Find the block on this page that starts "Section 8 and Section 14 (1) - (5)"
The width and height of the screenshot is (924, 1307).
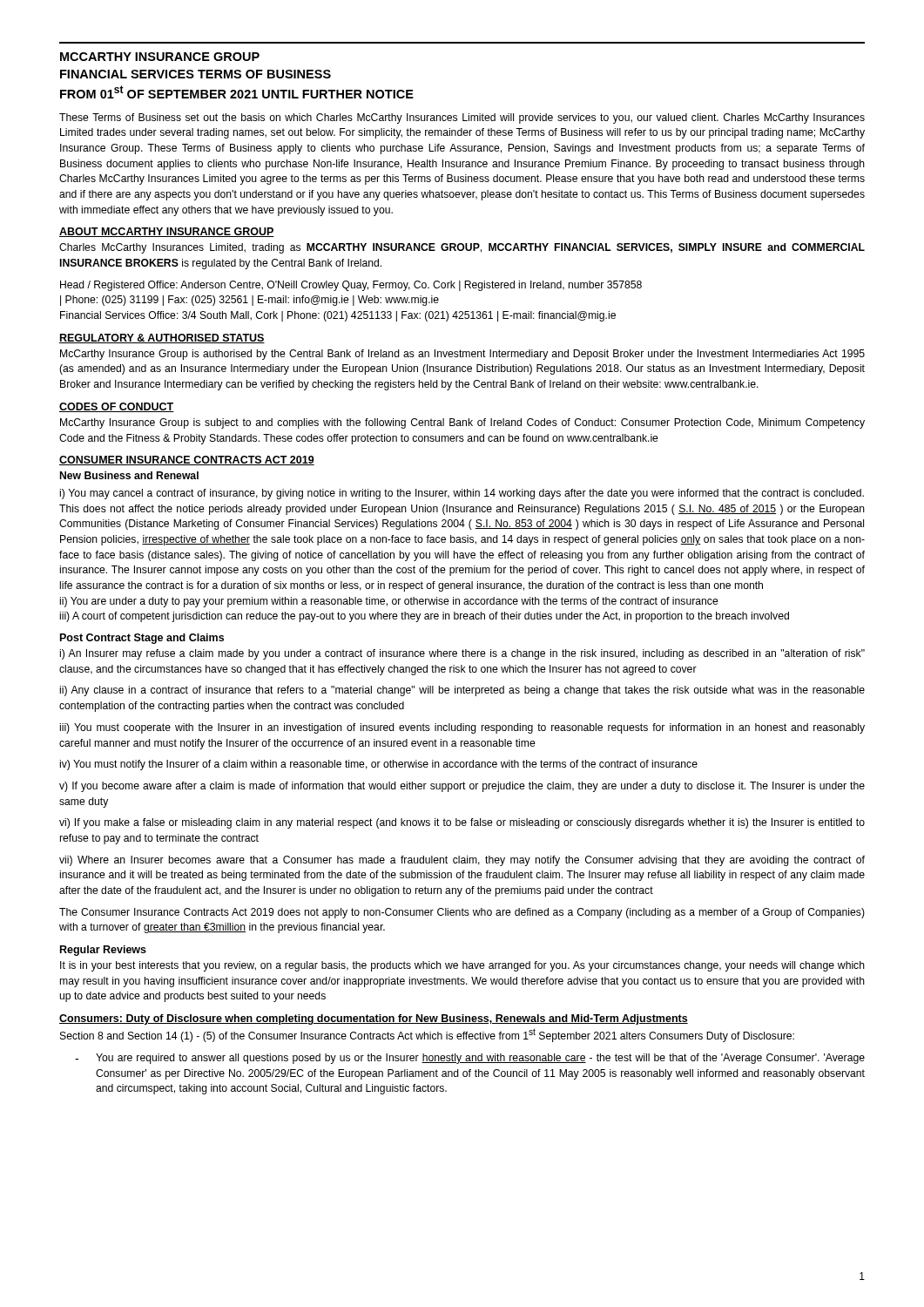pos(427,1035)
